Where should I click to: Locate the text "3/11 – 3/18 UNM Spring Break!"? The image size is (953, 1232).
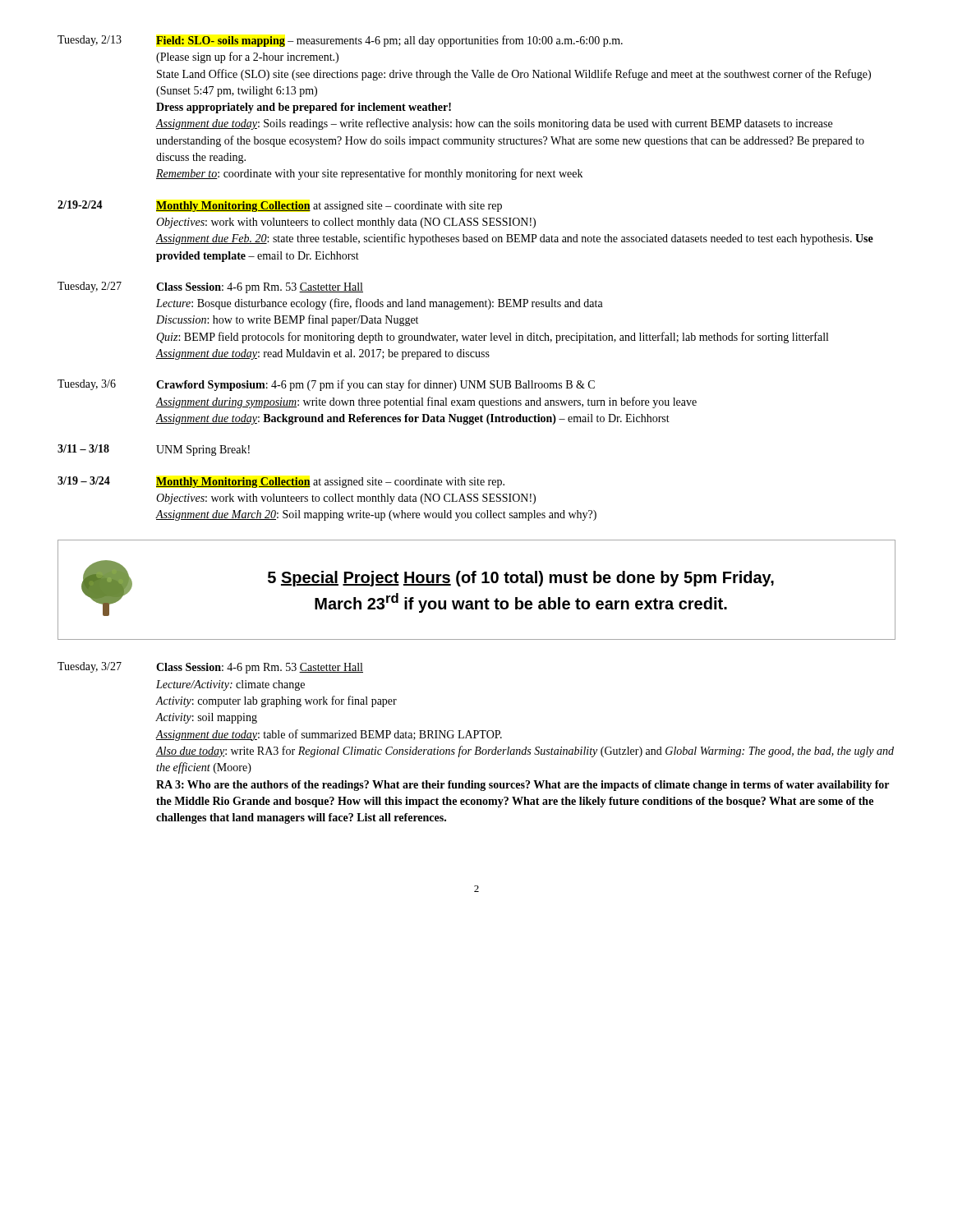click(154, 450)
